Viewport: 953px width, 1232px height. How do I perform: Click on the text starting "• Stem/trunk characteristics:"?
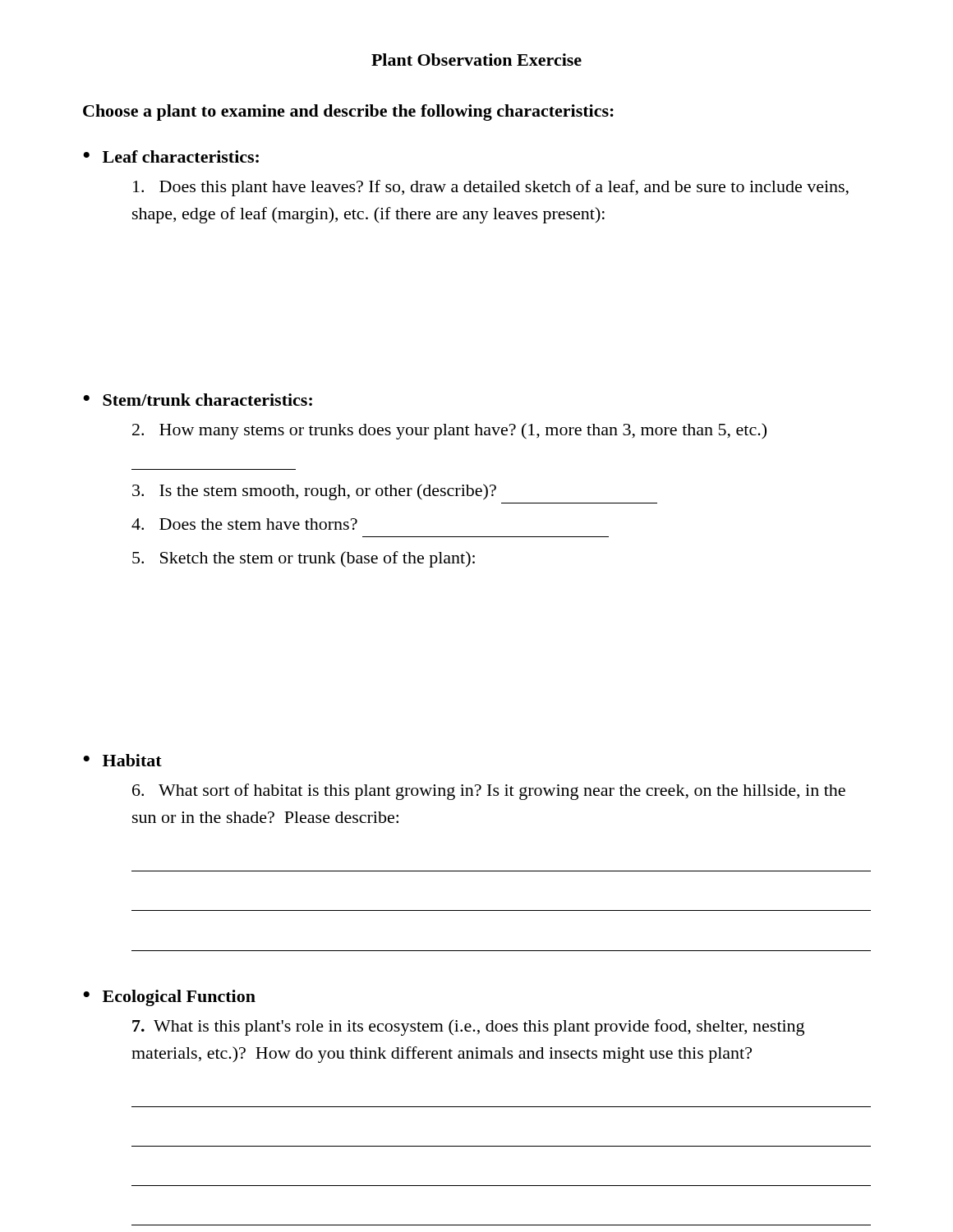click(198, 400)
